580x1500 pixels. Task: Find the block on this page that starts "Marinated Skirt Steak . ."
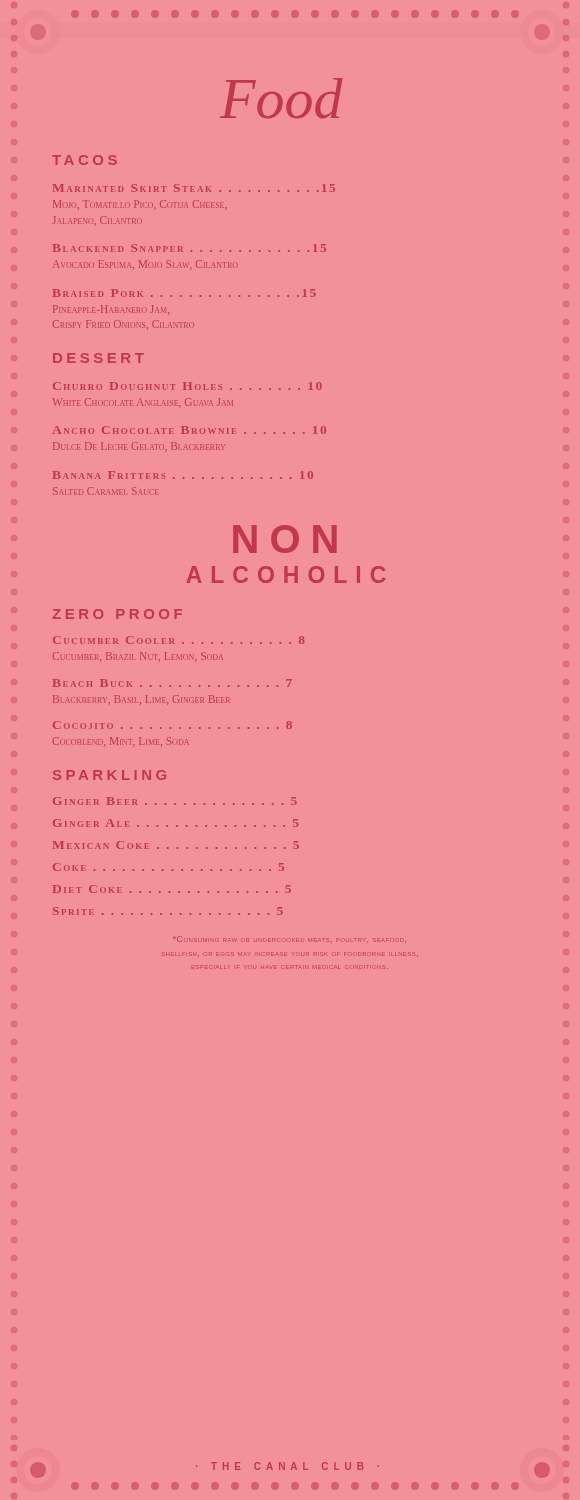point(194,188)
